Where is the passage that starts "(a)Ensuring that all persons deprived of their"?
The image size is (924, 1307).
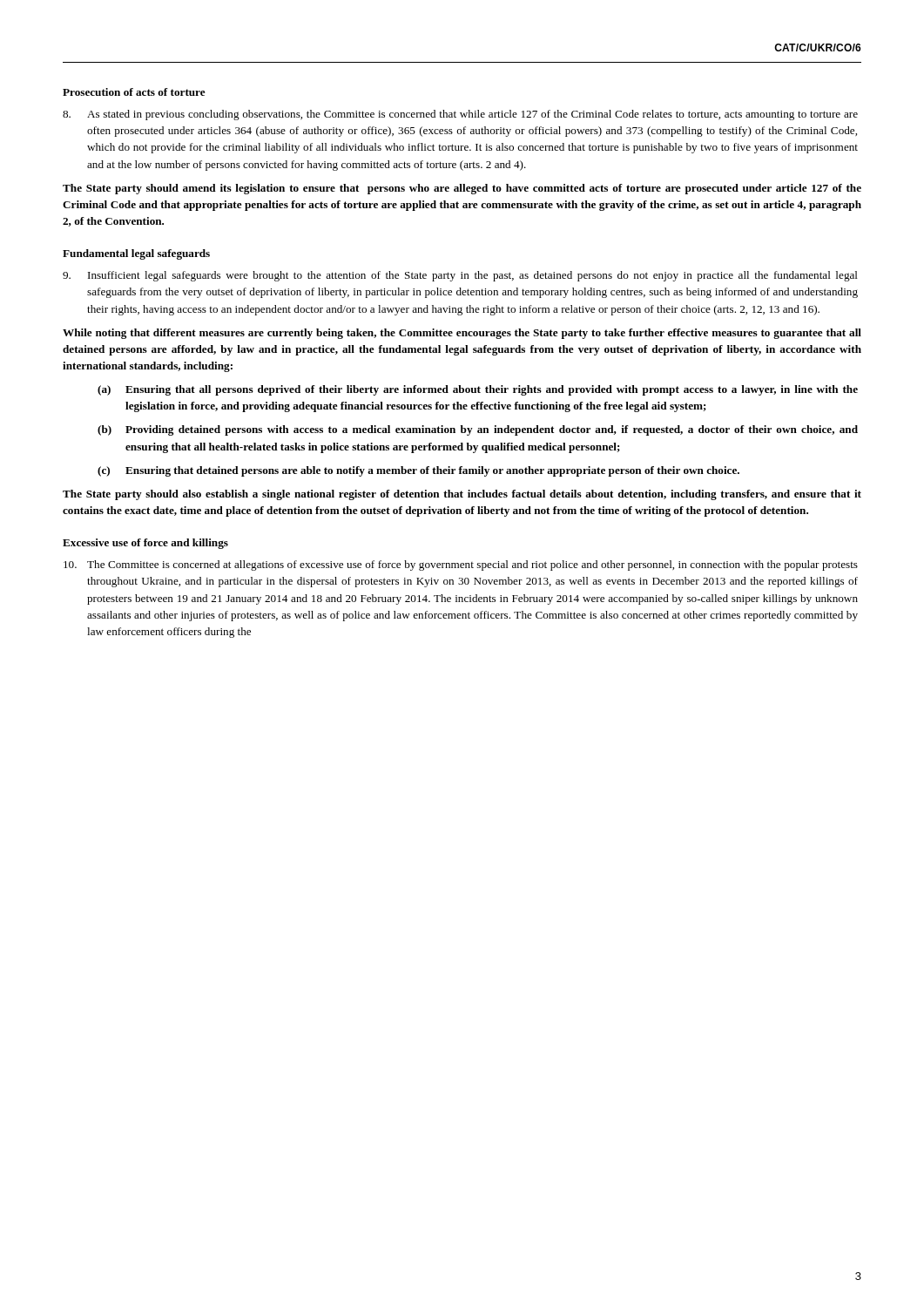pyautogui.click(x=478, y=398)
